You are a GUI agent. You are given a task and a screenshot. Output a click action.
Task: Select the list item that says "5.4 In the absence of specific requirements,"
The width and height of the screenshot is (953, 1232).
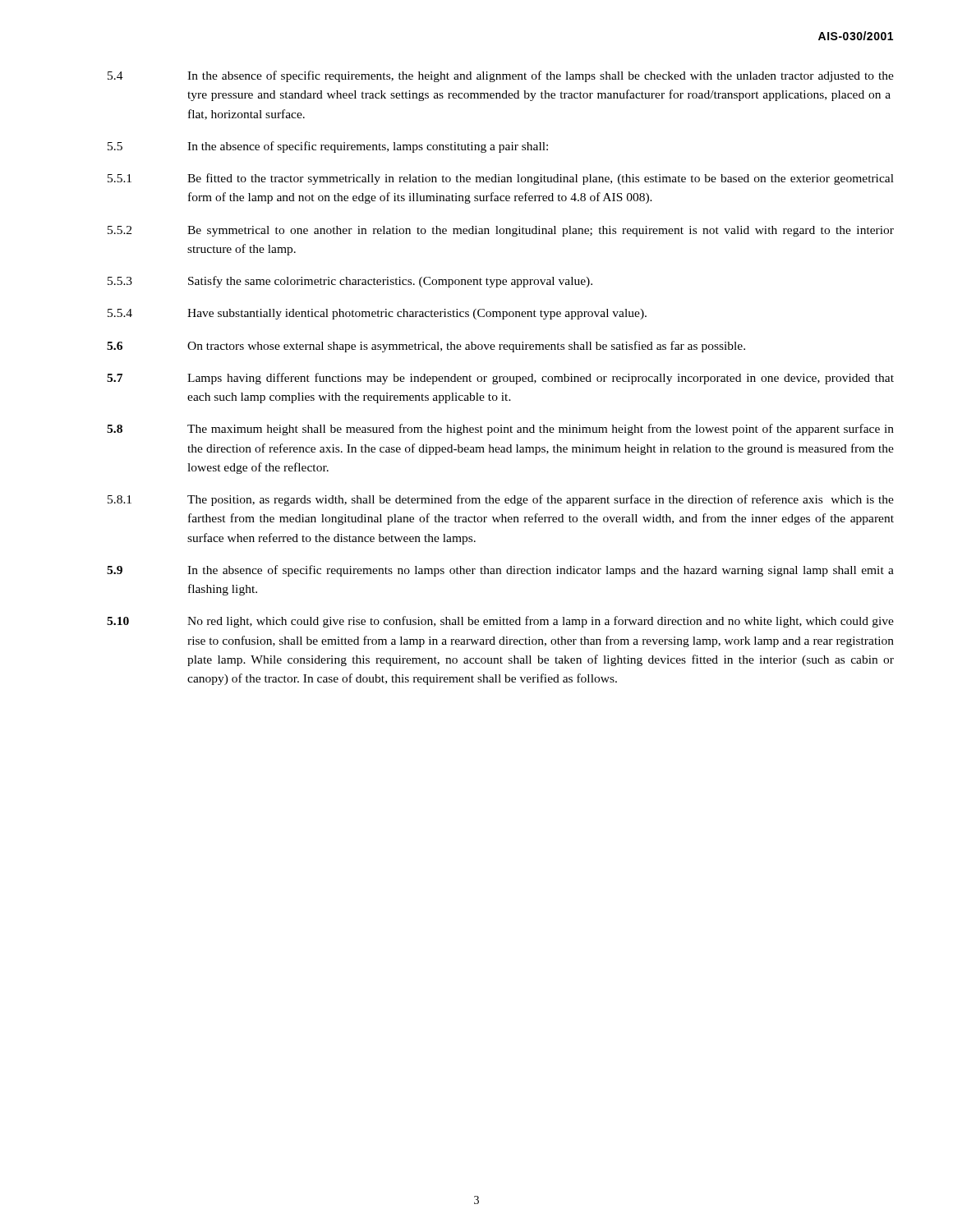tap(500, 94)
